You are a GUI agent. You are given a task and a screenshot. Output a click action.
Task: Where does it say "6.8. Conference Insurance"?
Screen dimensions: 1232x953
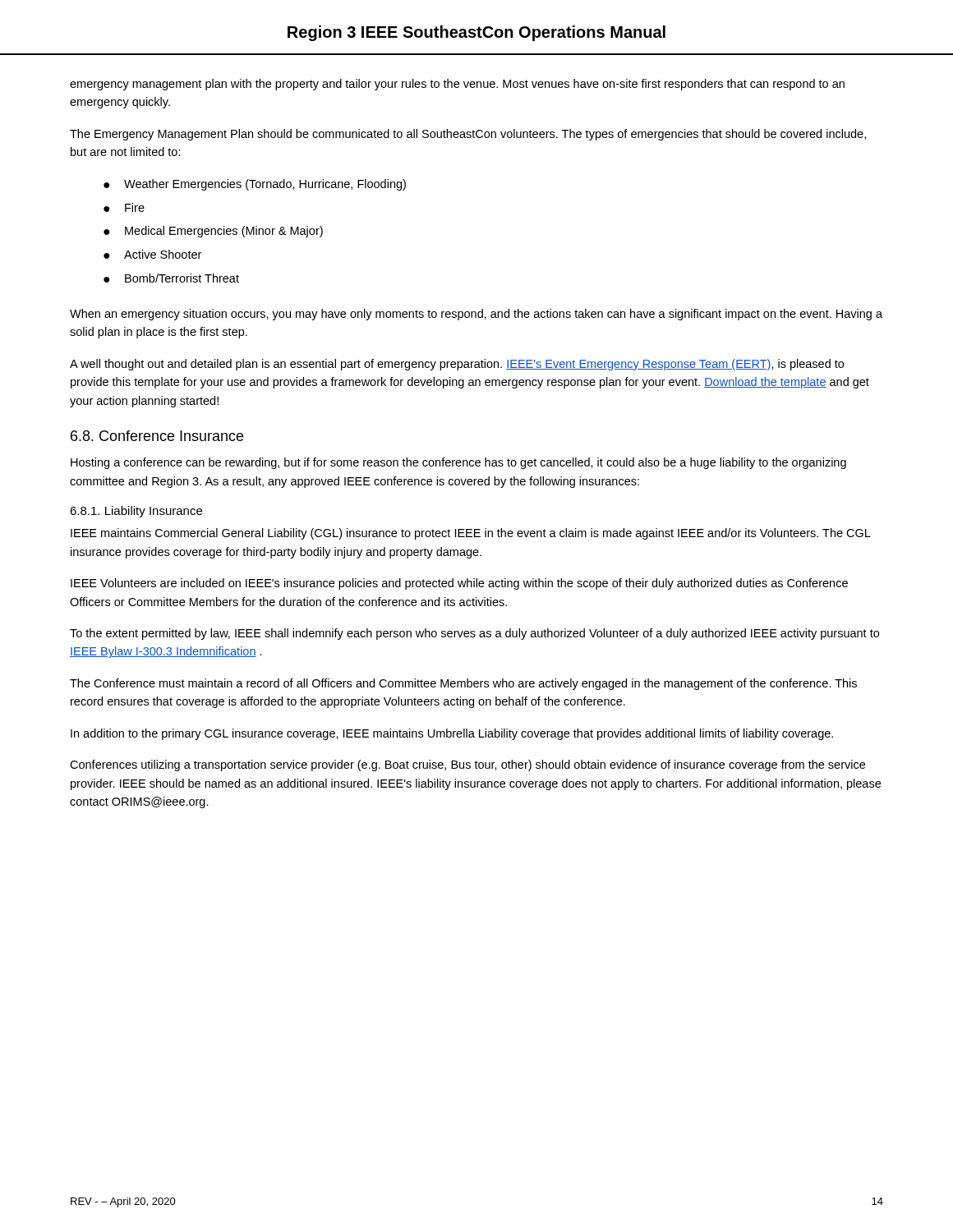click(x=157, y=436)
